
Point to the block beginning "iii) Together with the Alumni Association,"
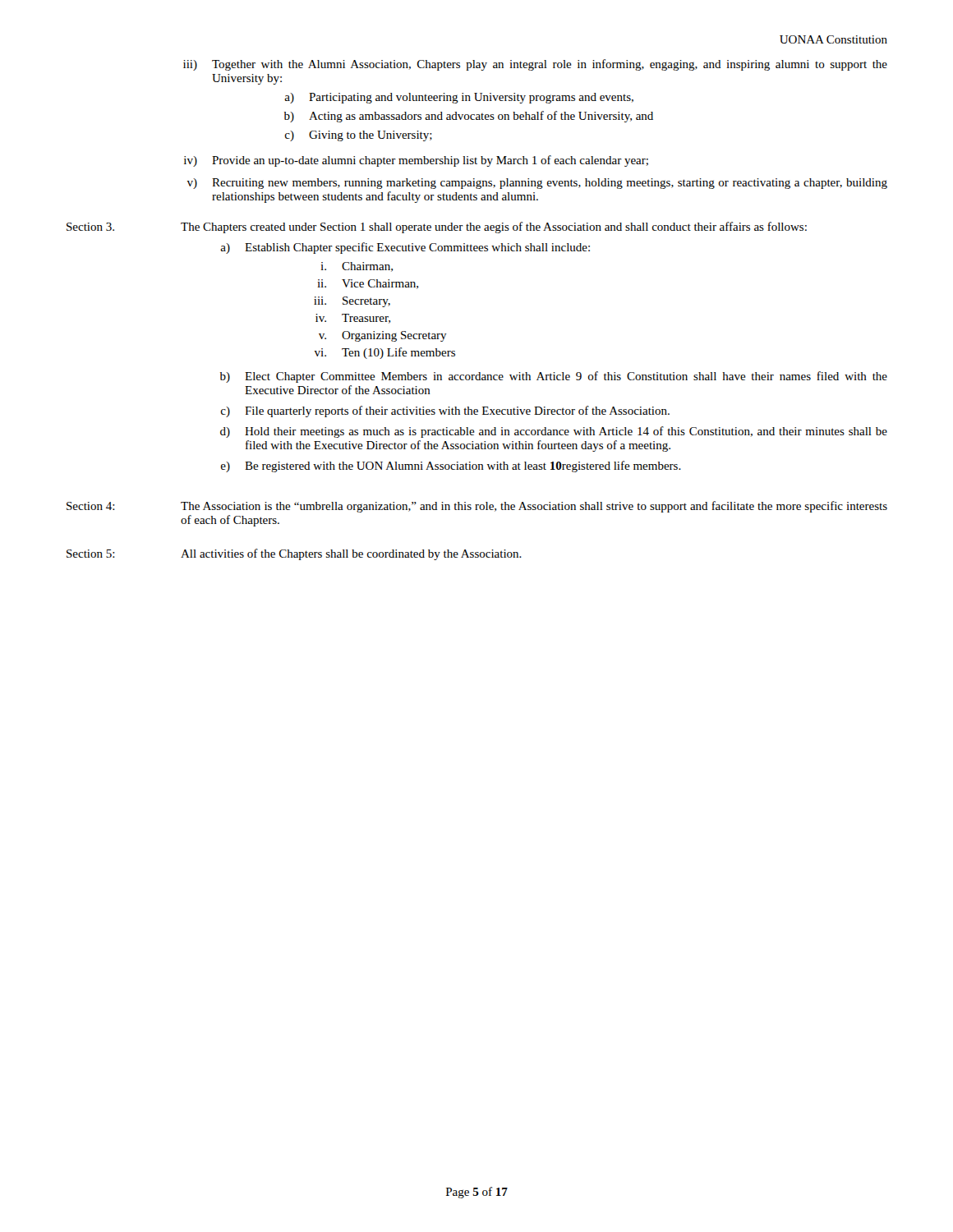pyautogui.click(x=509, y=102)
